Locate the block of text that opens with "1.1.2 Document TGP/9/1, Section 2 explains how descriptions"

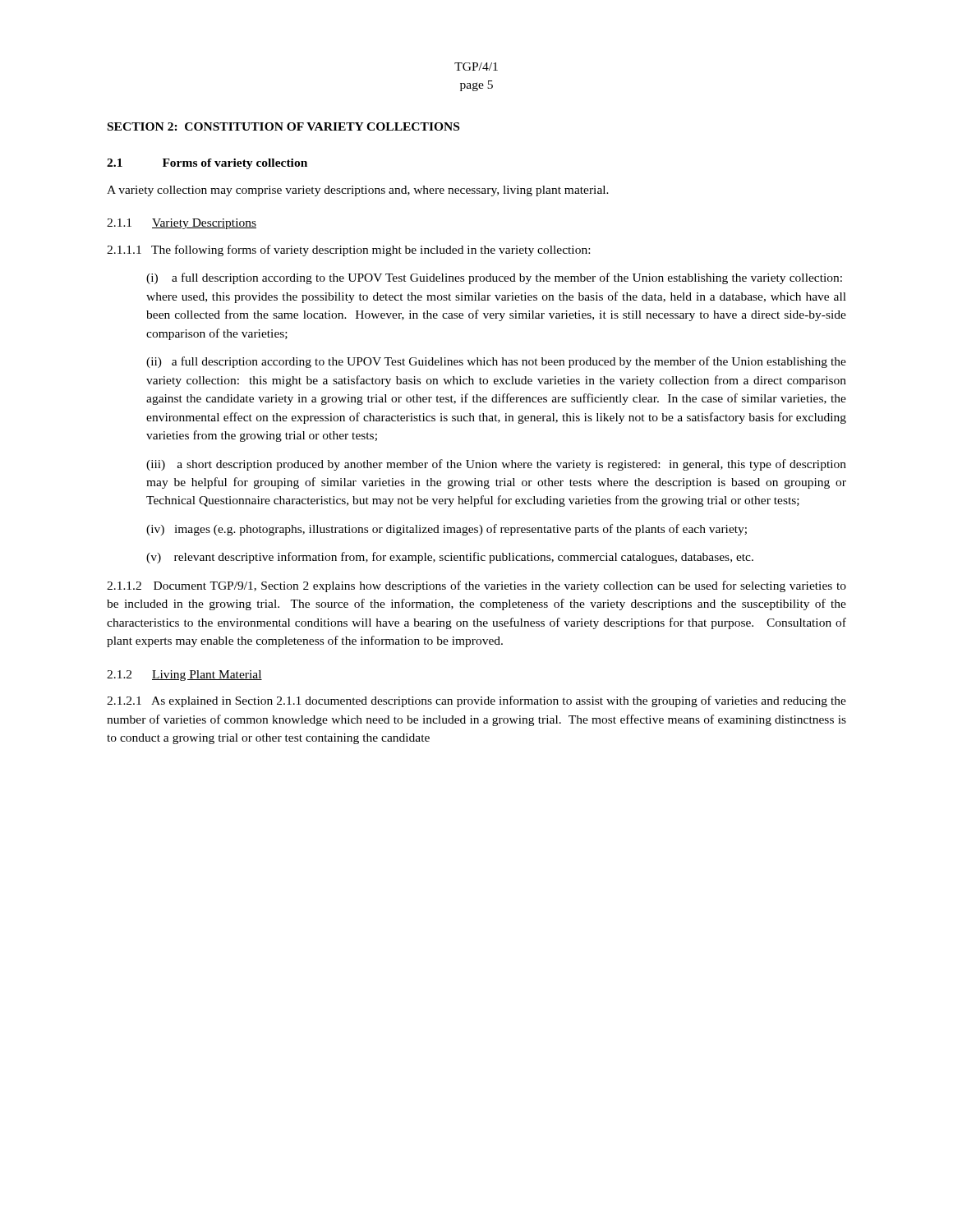click(476, 613)
